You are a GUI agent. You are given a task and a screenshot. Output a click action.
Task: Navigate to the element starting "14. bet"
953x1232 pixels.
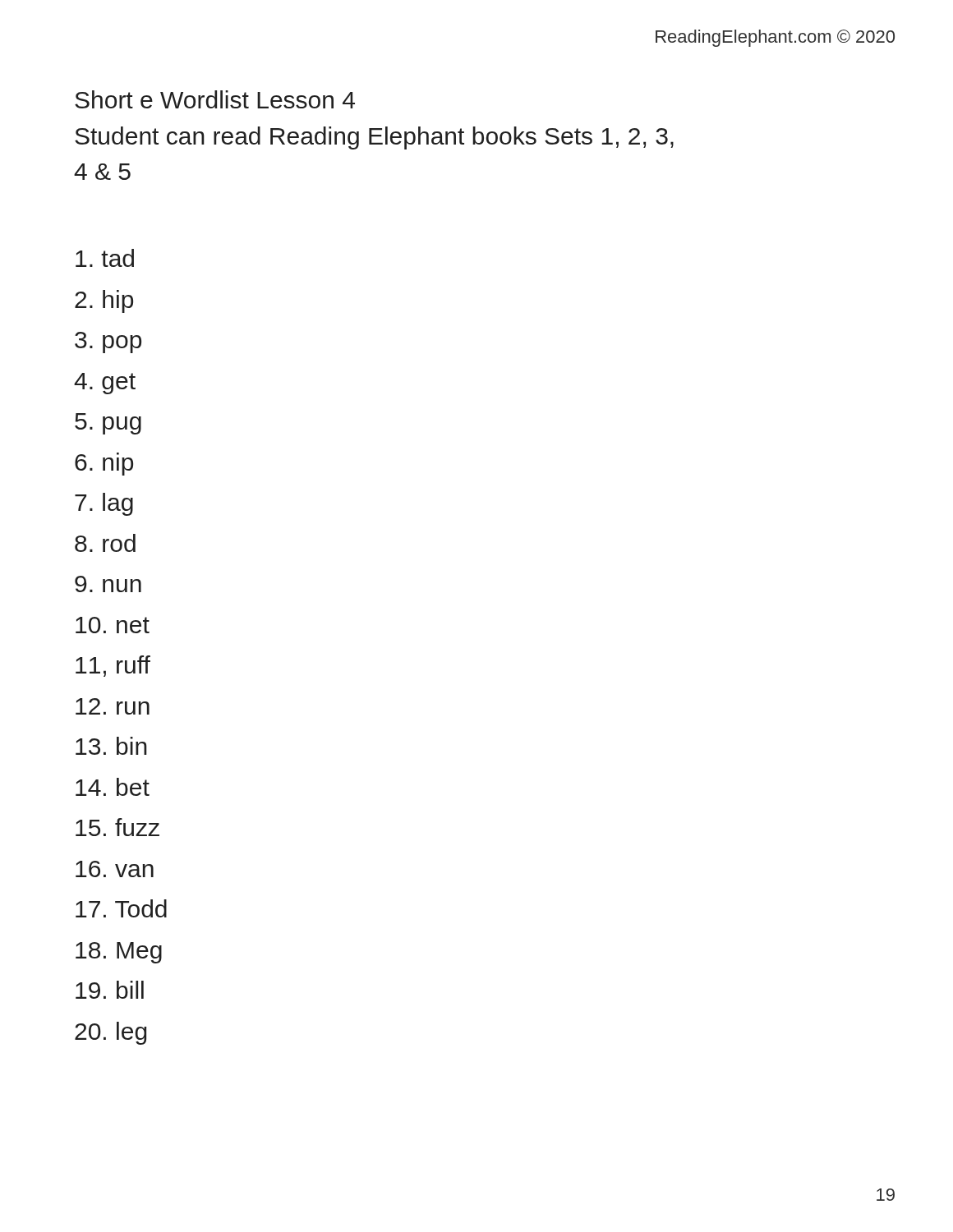point(112,787)
